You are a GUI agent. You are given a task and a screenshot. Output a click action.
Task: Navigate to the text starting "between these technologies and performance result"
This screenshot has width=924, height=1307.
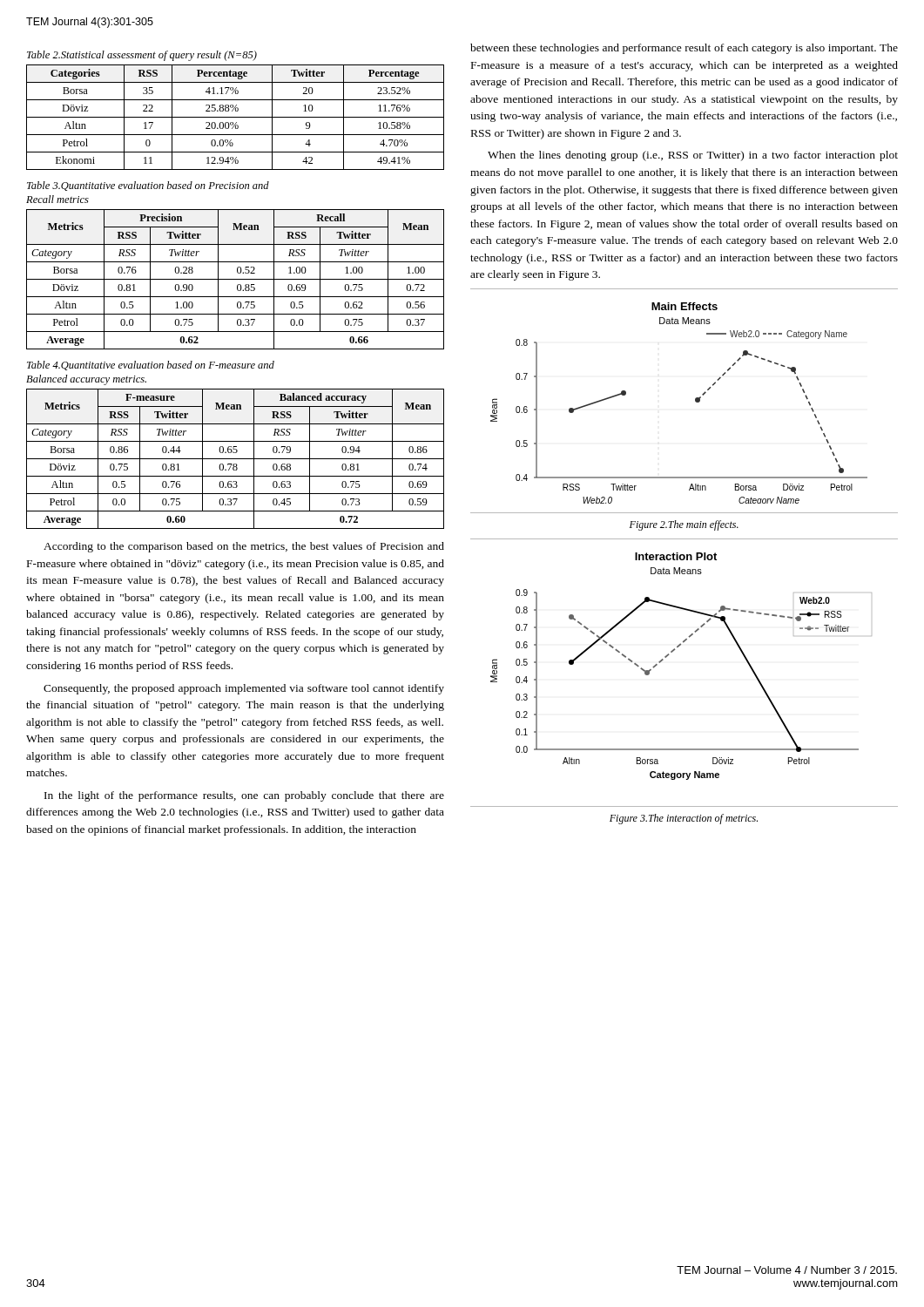[684, 90]
